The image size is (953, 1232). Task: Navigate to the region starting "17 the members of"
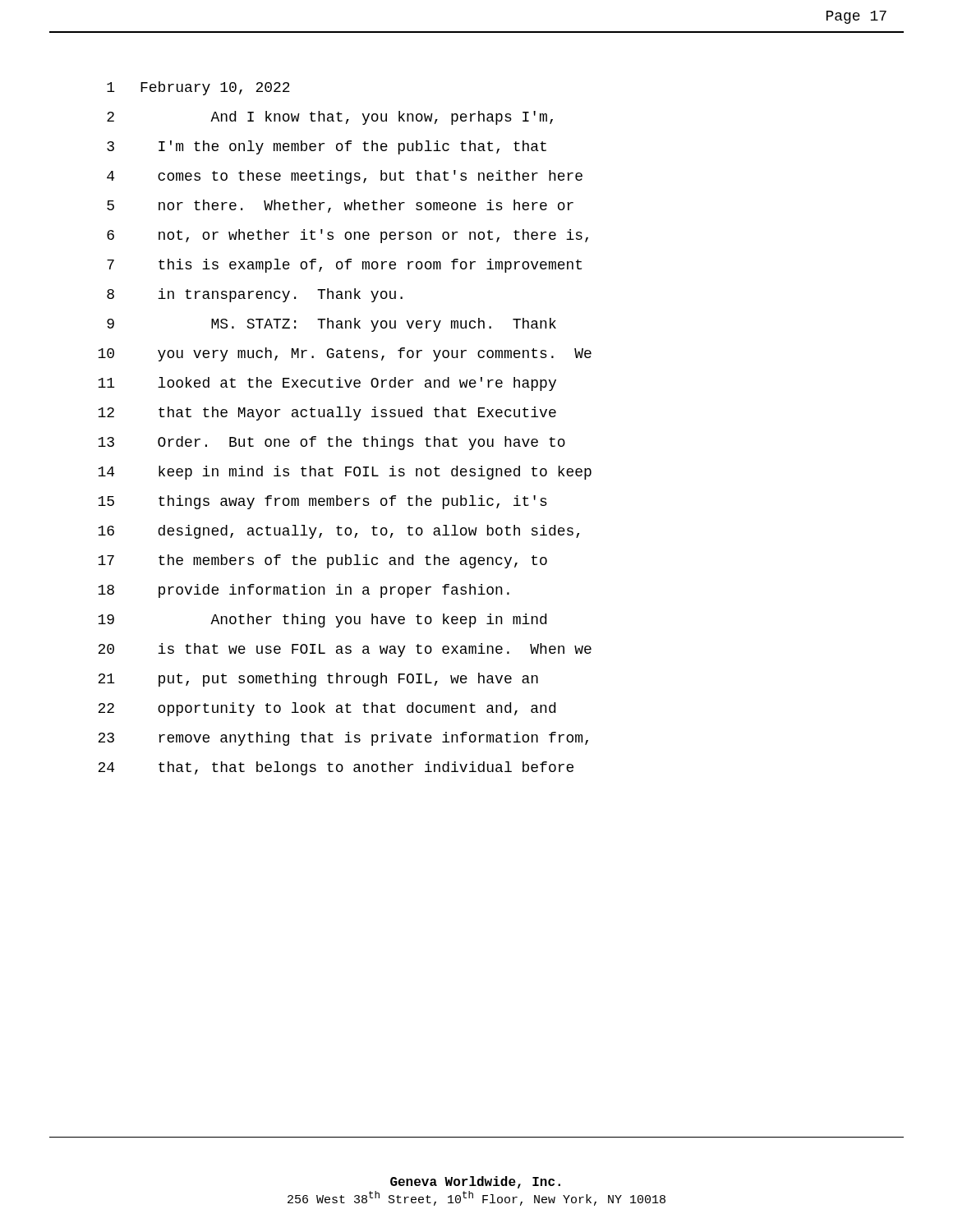[476, 561]
